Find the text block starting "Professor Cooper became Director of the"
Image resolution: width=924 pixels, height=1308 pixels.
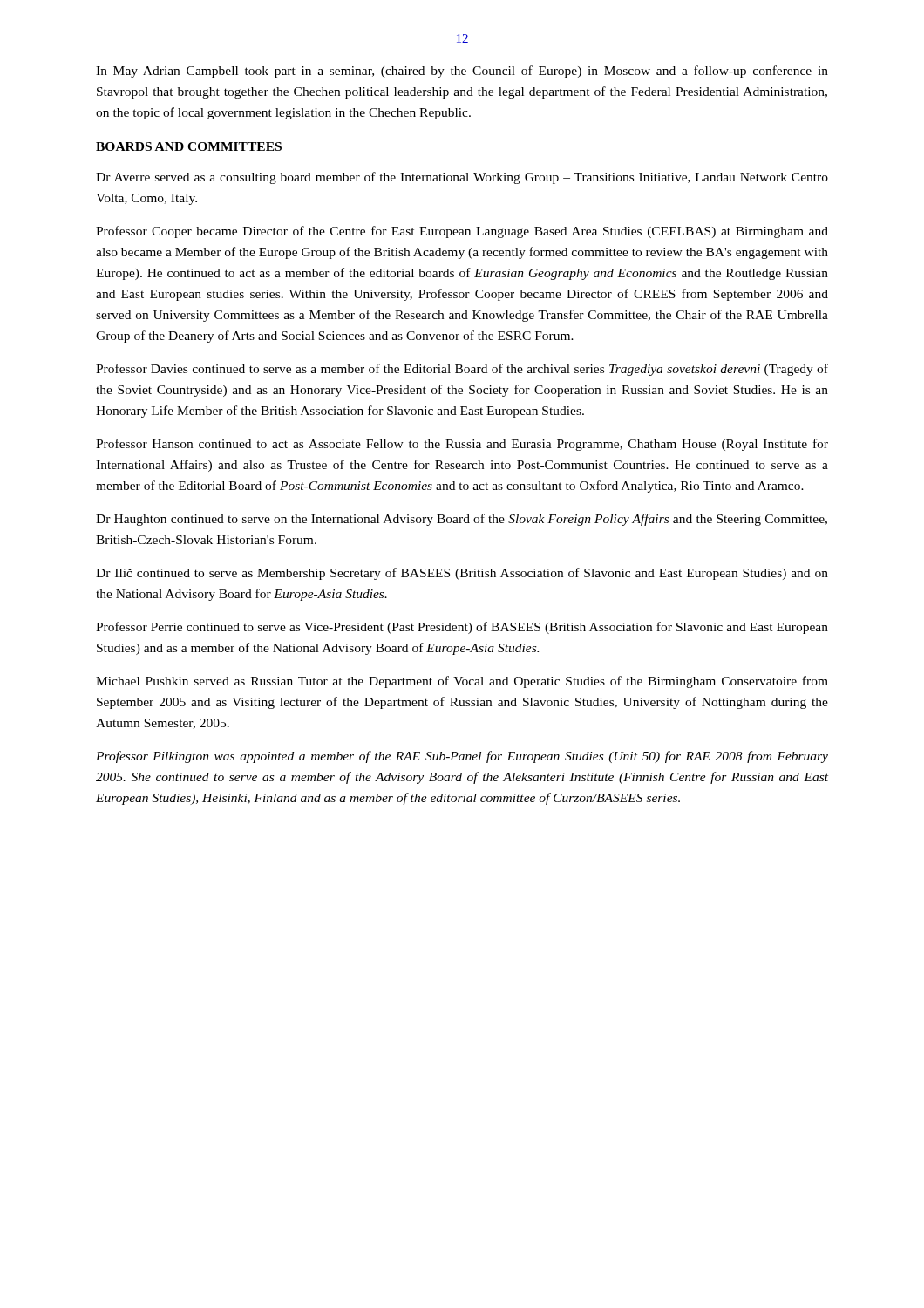[462, 284]
